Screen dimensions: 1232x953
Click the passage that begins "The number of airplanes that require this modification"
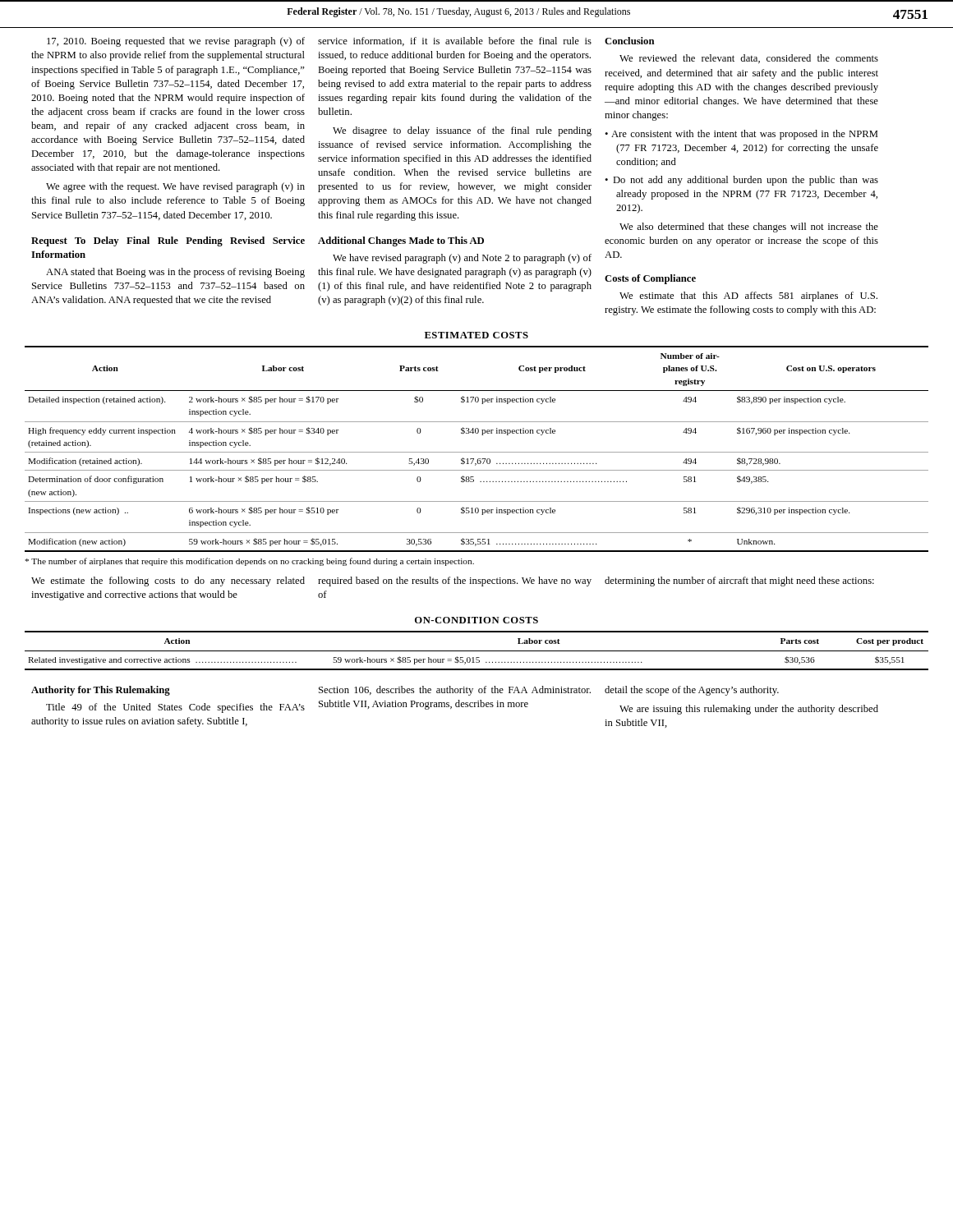click(x=250, y=561)
